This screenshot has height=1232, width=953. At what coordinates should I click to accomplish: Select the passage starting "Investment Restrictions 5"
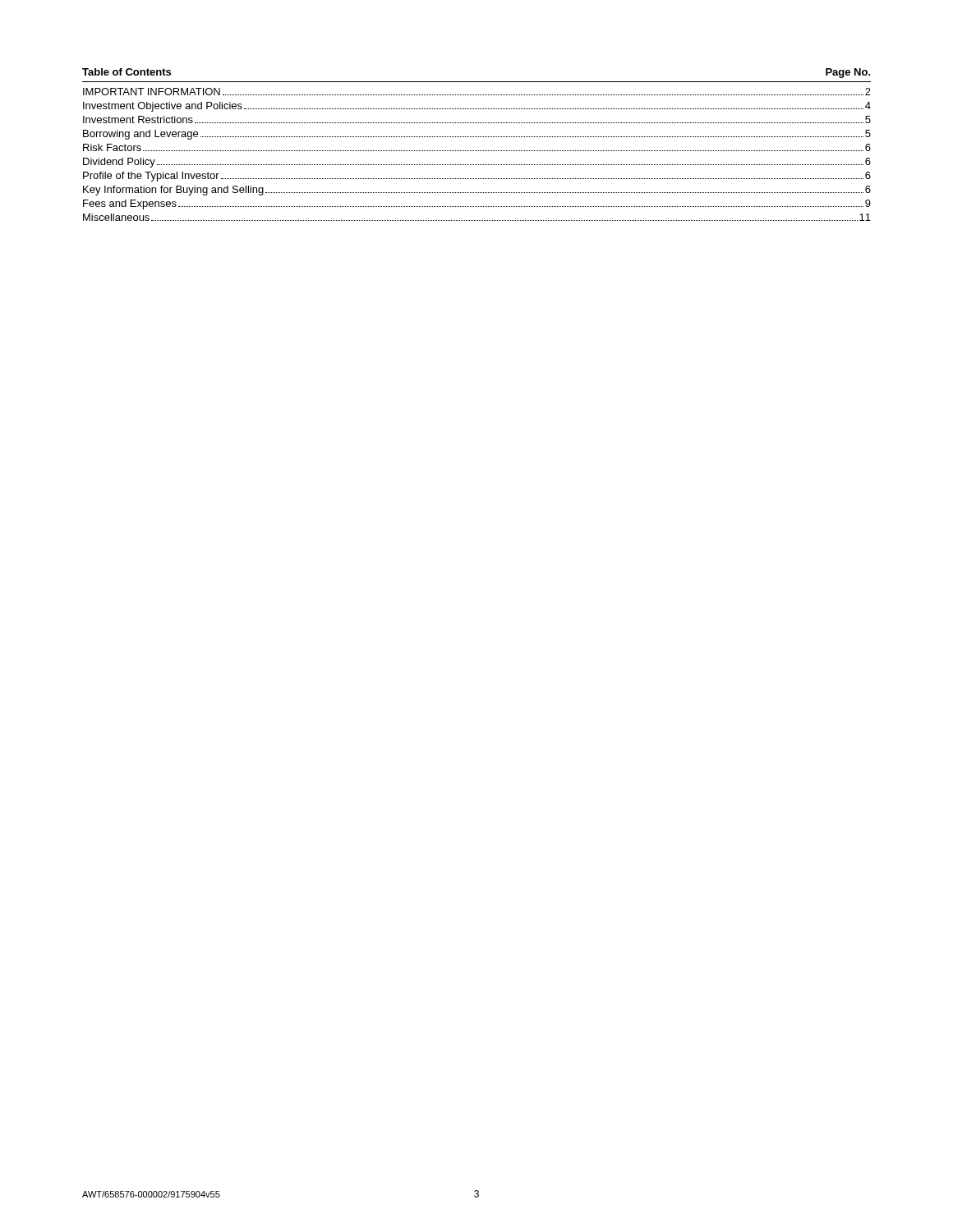click(x=476, y=120)
